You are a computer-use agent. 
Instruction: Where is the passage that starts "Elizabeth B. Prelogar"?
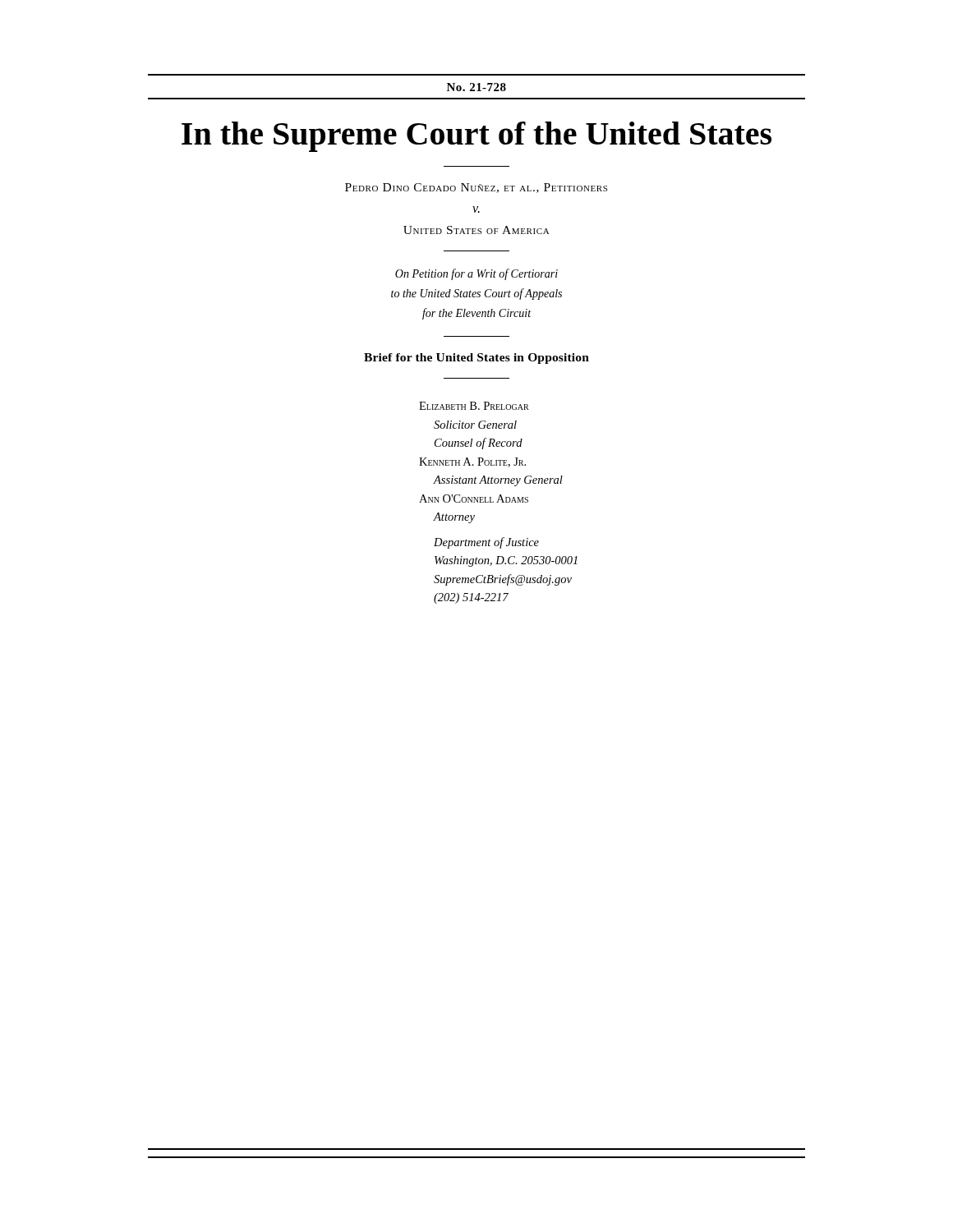[x=474, y=406]
